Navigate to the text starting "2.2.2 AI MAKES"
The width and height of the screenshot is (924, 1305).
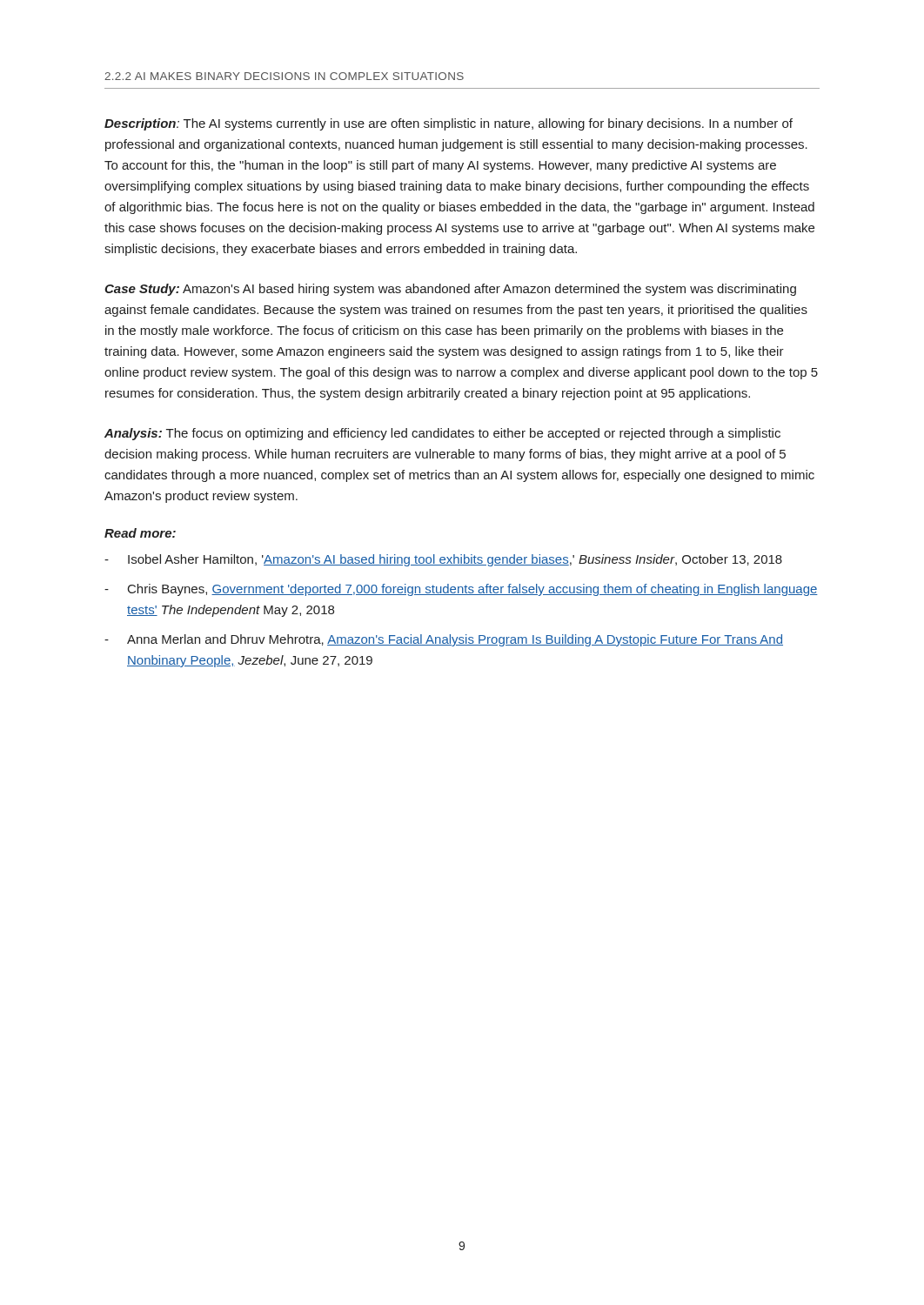coord(284,76)
